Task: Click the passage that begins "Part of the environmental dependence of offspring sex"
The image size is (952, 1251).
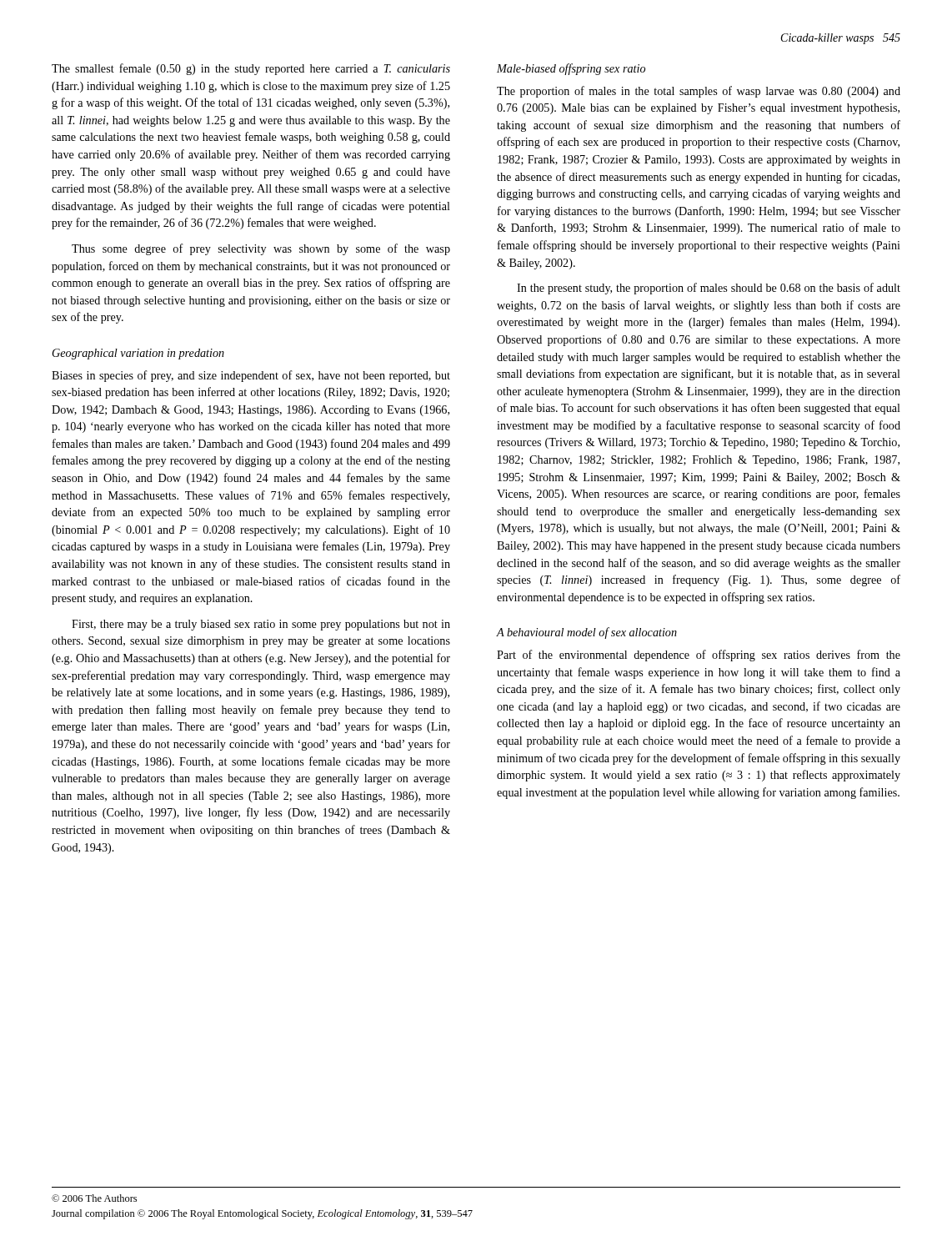Action: (x=699, y=724)
